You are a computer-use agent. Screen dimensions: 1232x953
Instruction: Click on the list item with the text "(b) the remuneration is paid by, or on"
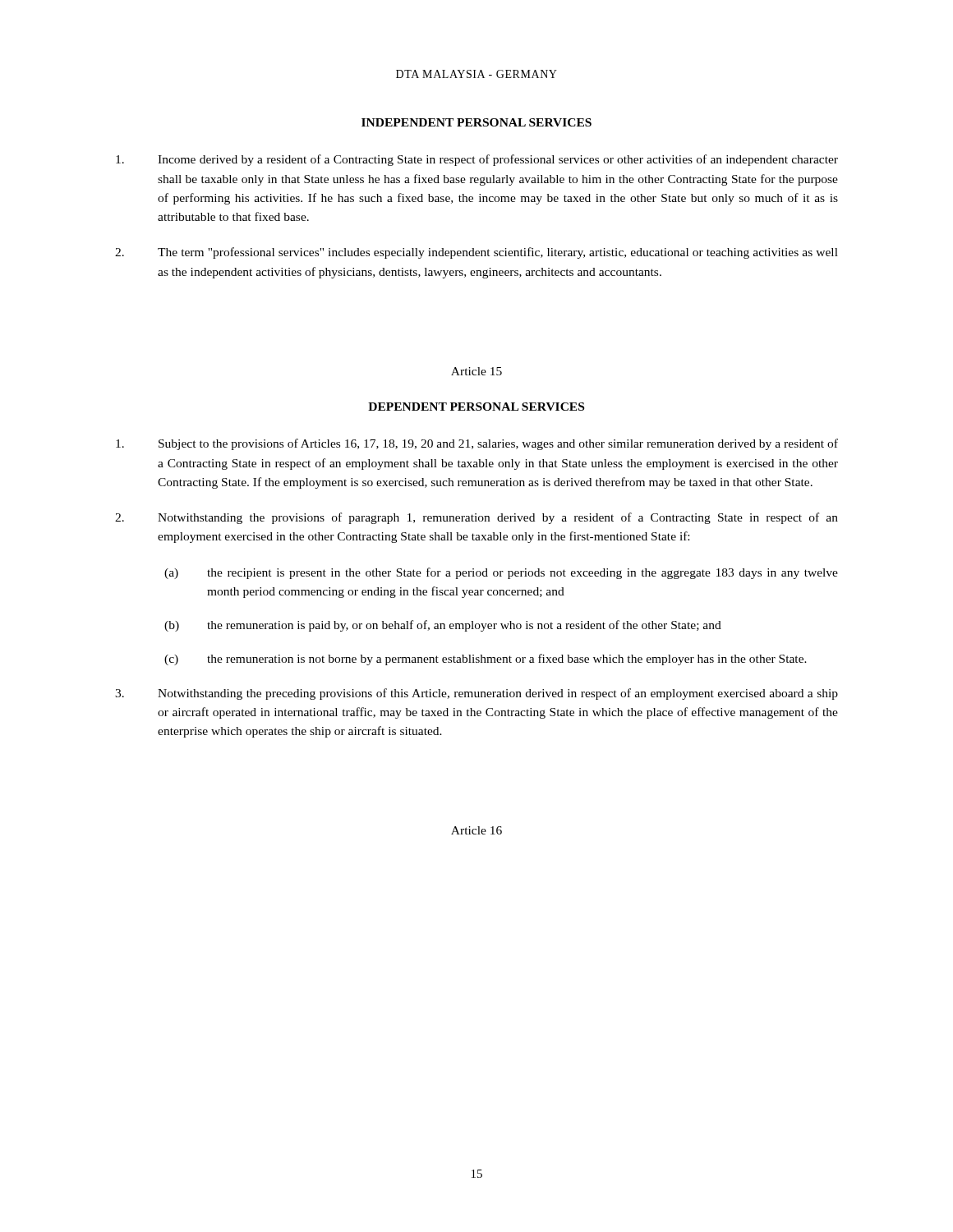coord(476,625)
